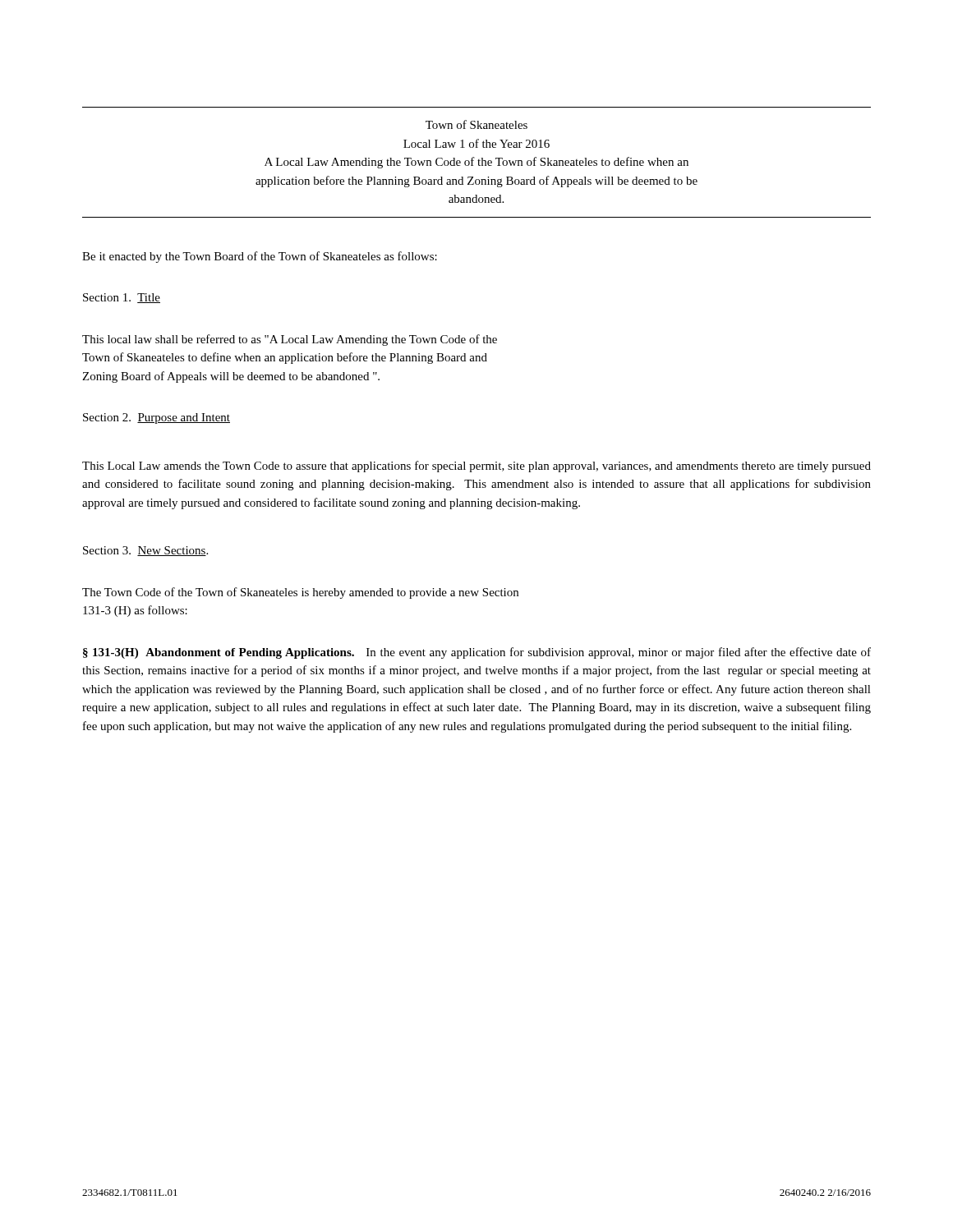
Task: Locate the block of text that opens with "§ 131-3(H) Abandonment of Pending Applications. In the"
Action: tap(476, 689)
